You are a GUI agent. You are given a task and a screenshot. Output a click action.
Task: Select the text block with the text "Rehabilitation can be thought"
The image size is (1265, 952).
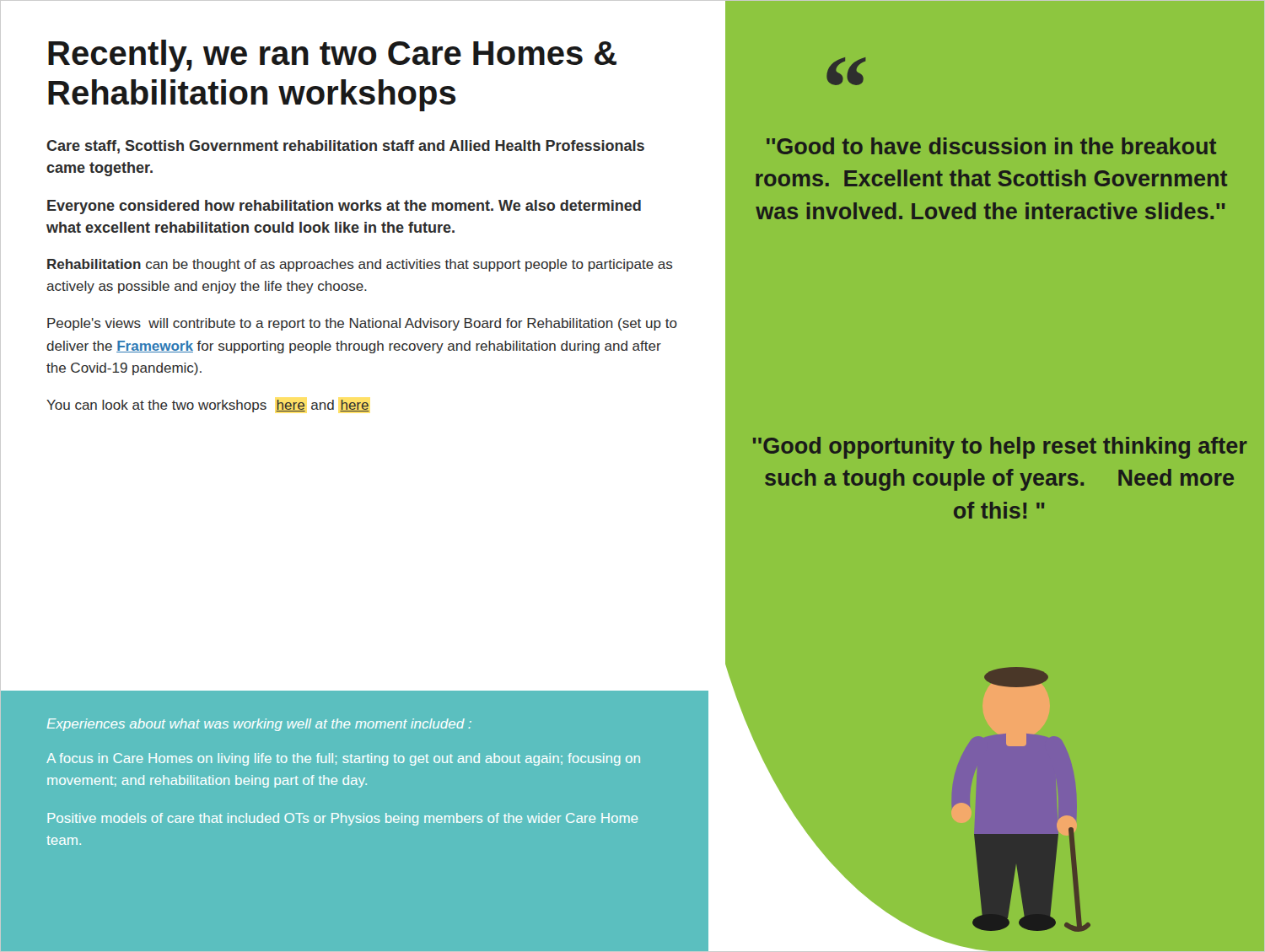click(360, 275)
